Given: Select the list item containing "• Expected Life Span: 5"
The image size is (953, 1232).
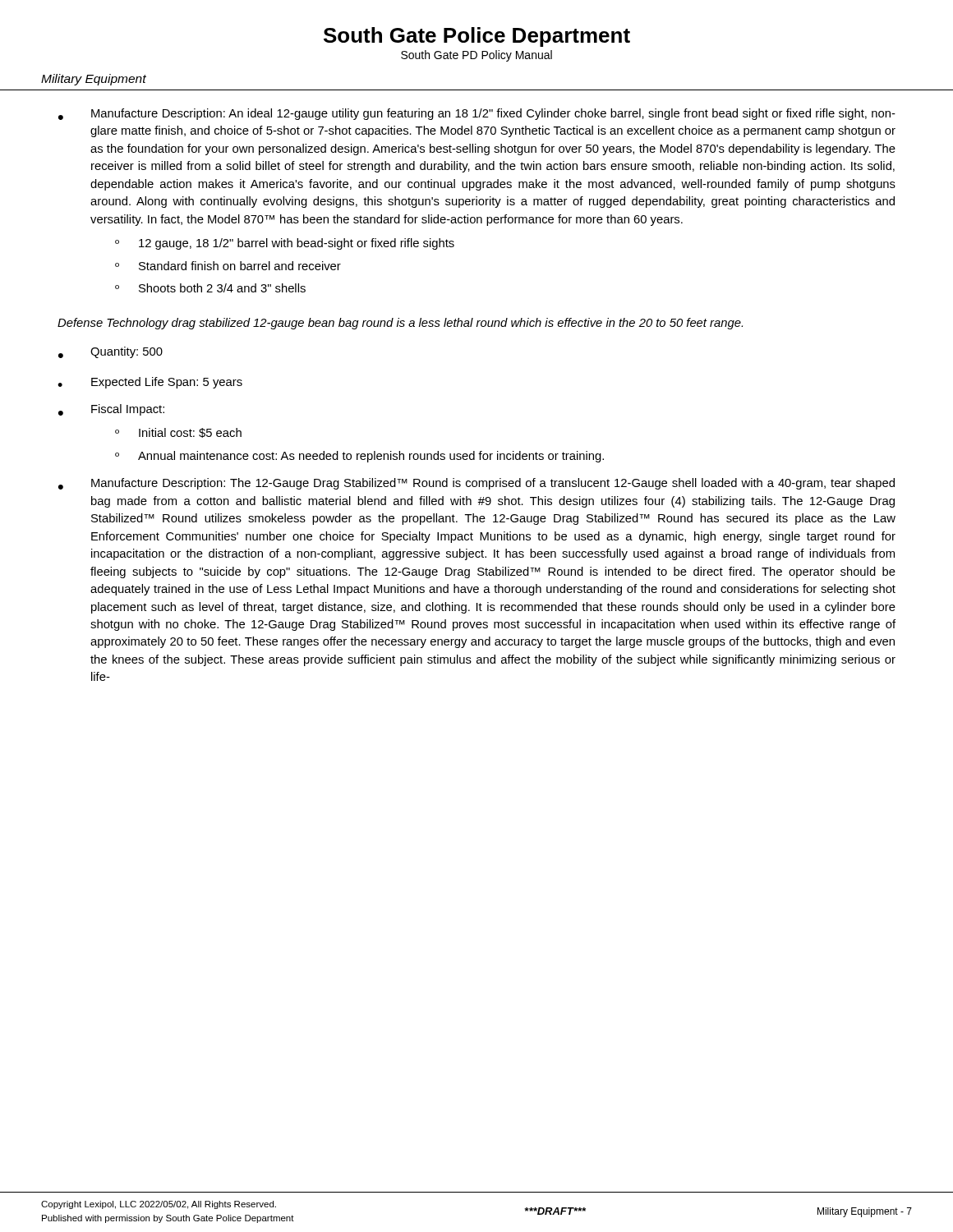Looking at the screenshot, I should point(150,383).
